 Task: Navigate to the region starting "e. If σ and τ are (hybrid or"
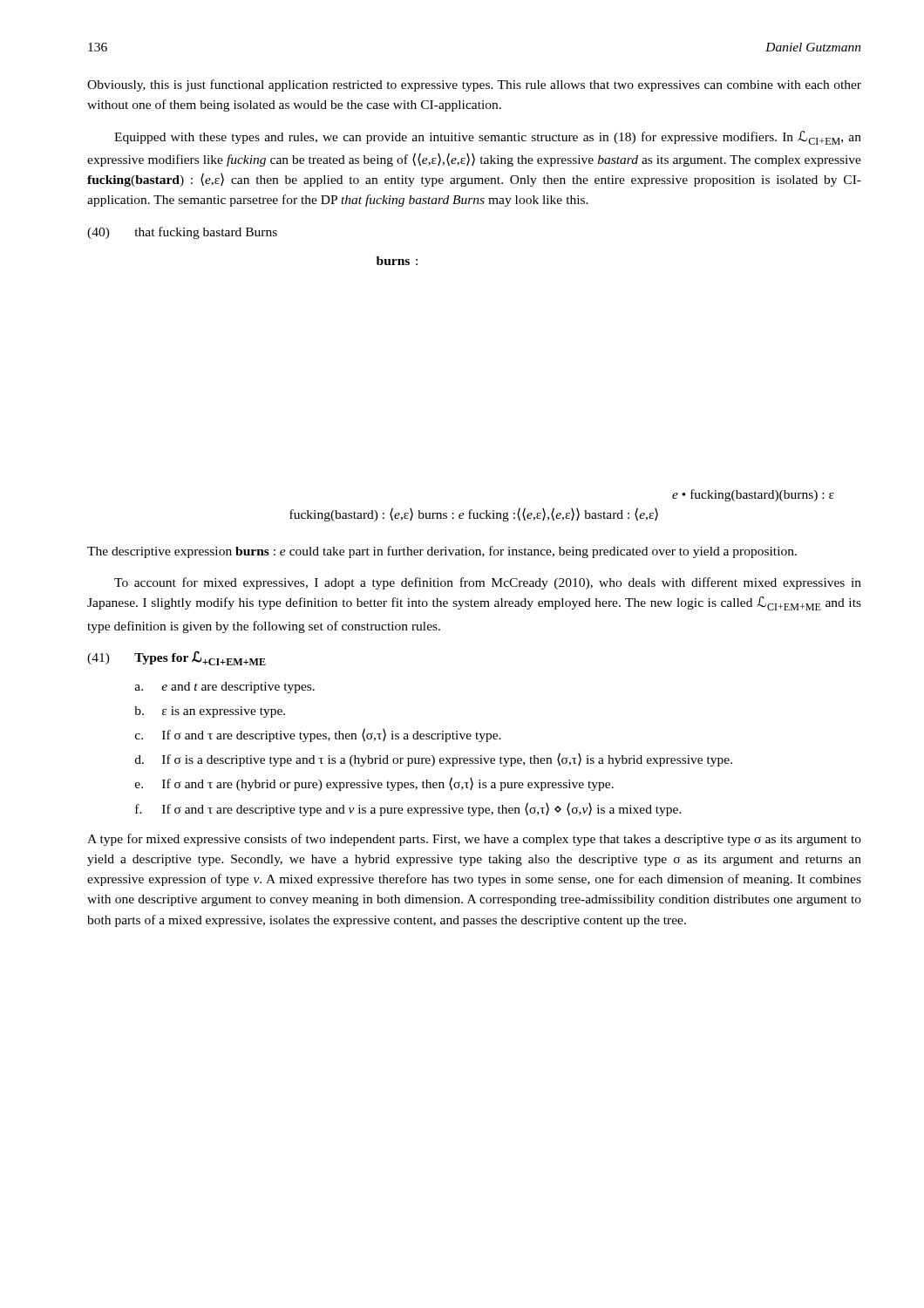(x=374, y=784)
